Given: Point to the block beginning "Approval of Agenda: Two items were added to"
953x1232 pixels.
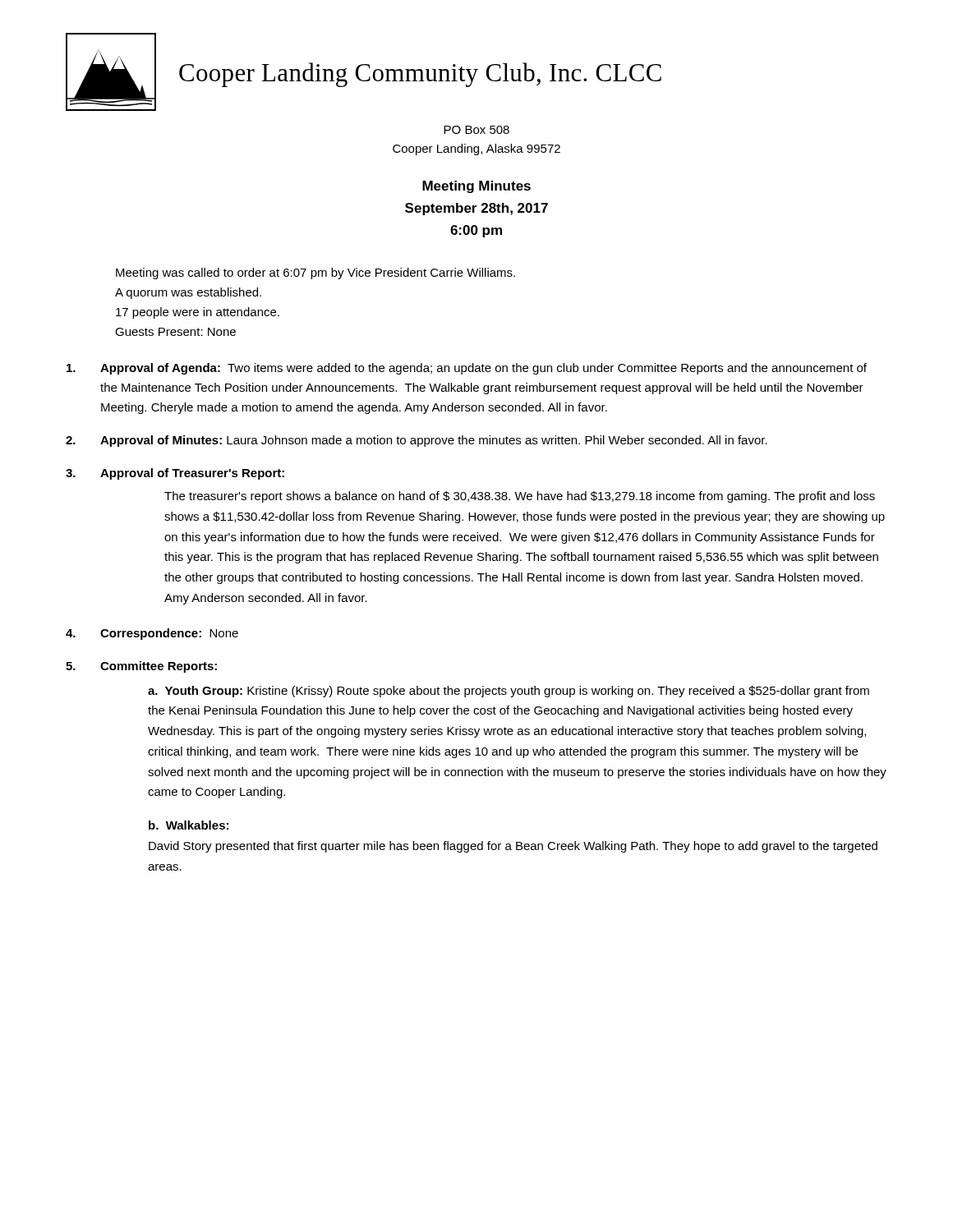Looking at the screenshot, I should tap(476, 388).
